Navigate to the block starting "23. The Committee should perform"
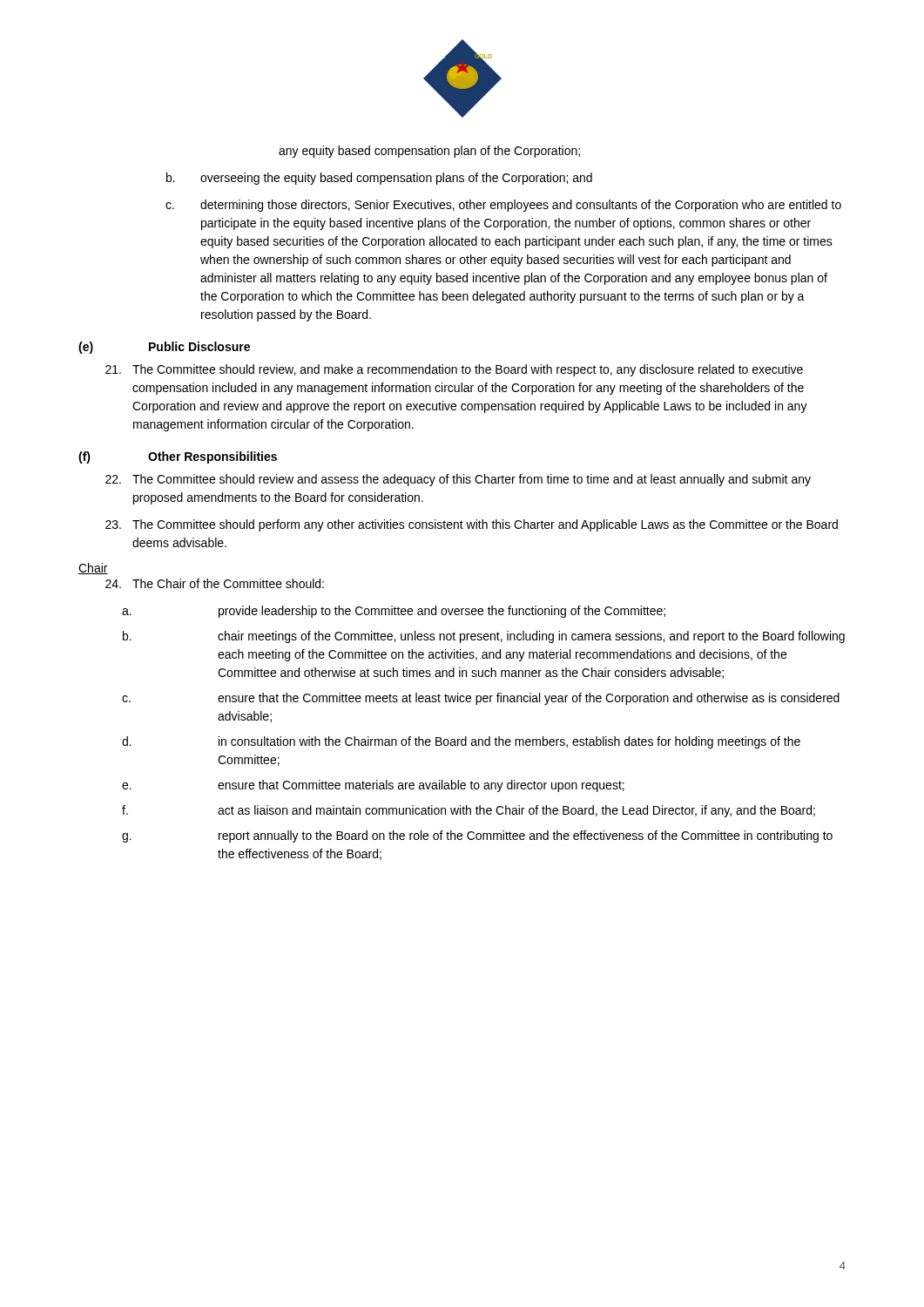The image size is (924, 1307). (462, 534)
